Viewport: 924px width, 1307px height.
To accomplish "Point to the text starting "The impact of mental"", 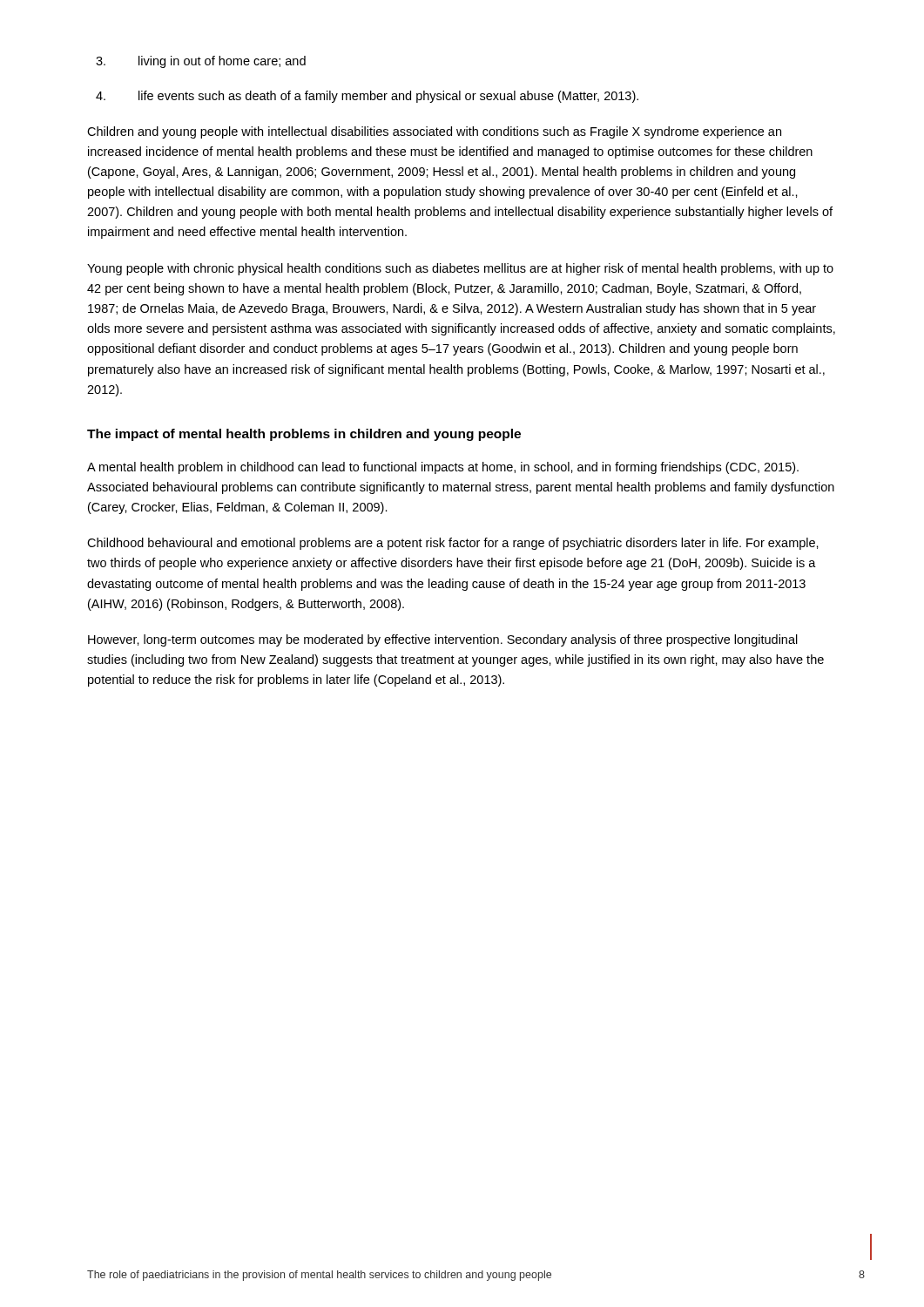I will (304, 433).
